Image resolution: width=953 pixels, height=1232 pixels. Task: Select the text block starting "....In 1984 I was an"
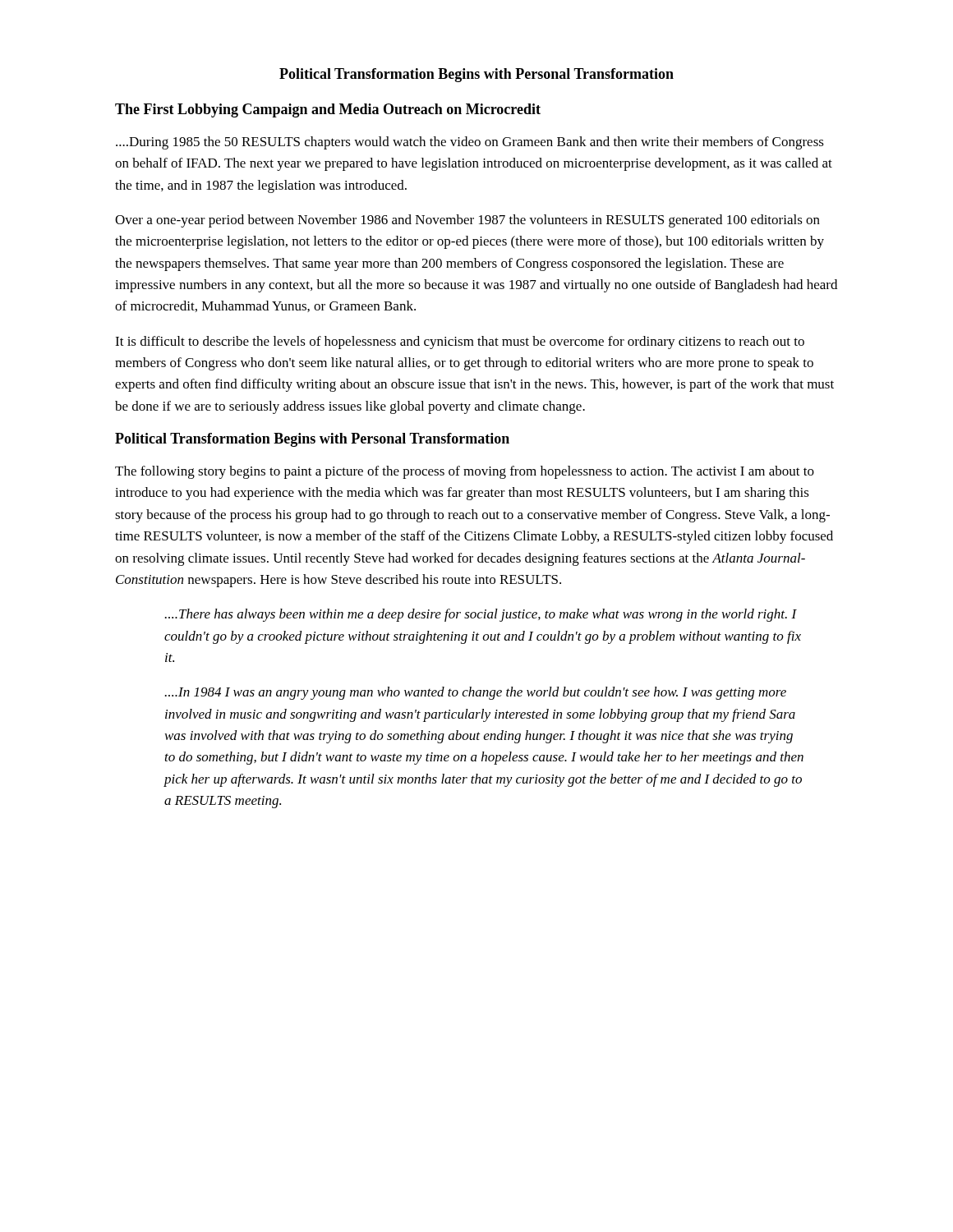click(484, 746)
